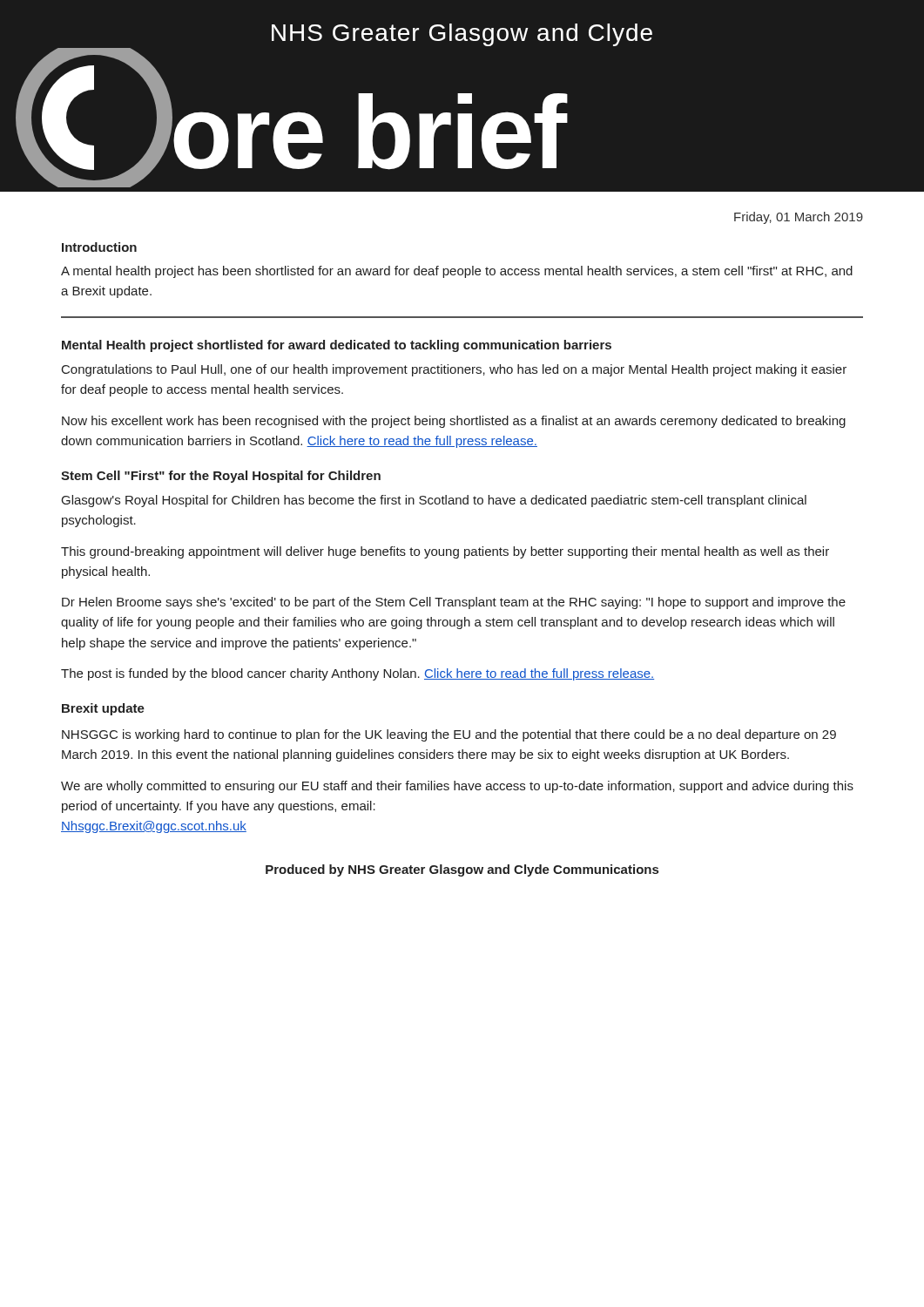
Task: Locate the block of text that opens with "We are wholly"
Action: tap(457, 787)
